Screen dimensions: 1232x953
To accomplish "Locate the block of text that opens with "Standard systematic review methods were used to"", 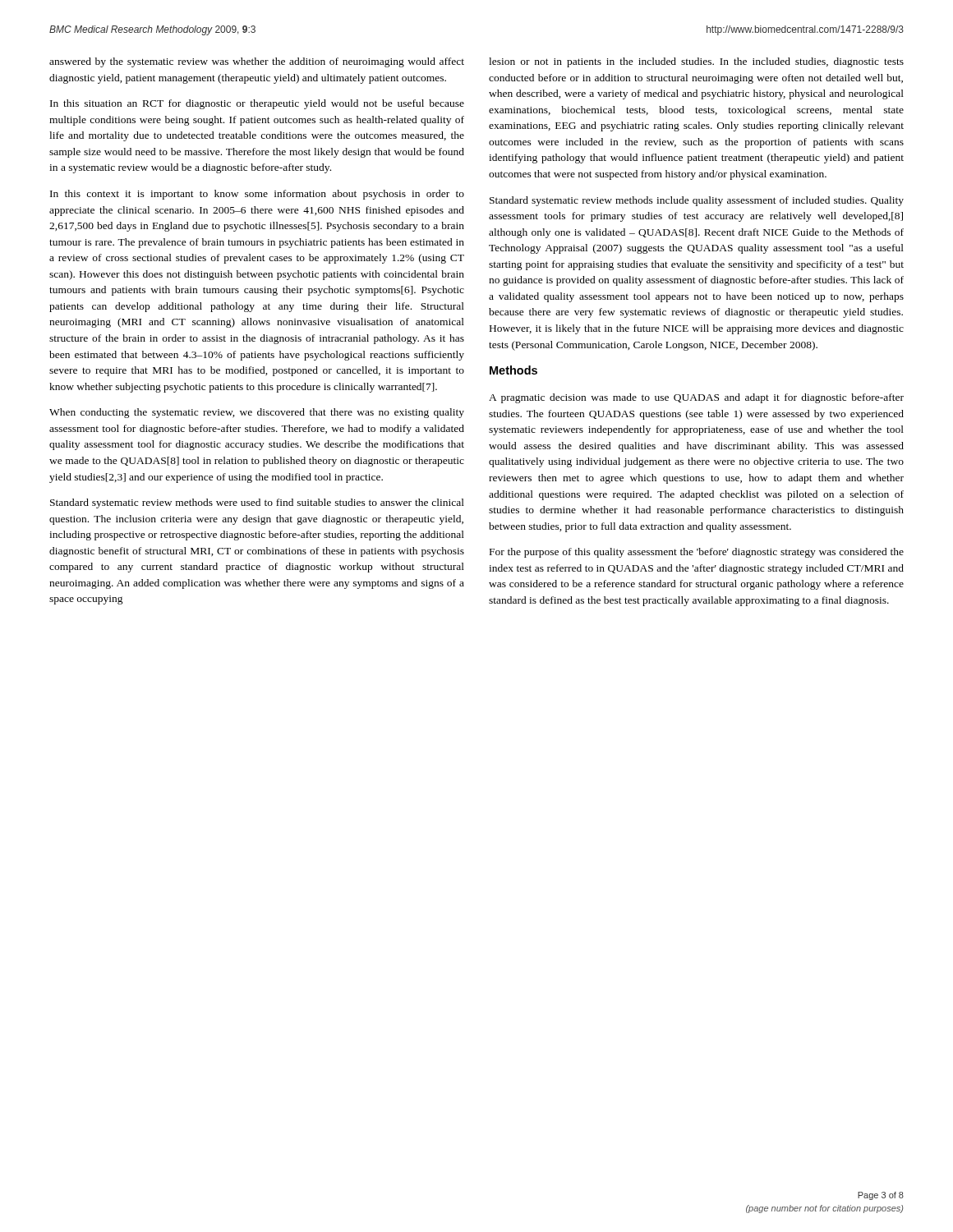I will [x=257, y=551].
